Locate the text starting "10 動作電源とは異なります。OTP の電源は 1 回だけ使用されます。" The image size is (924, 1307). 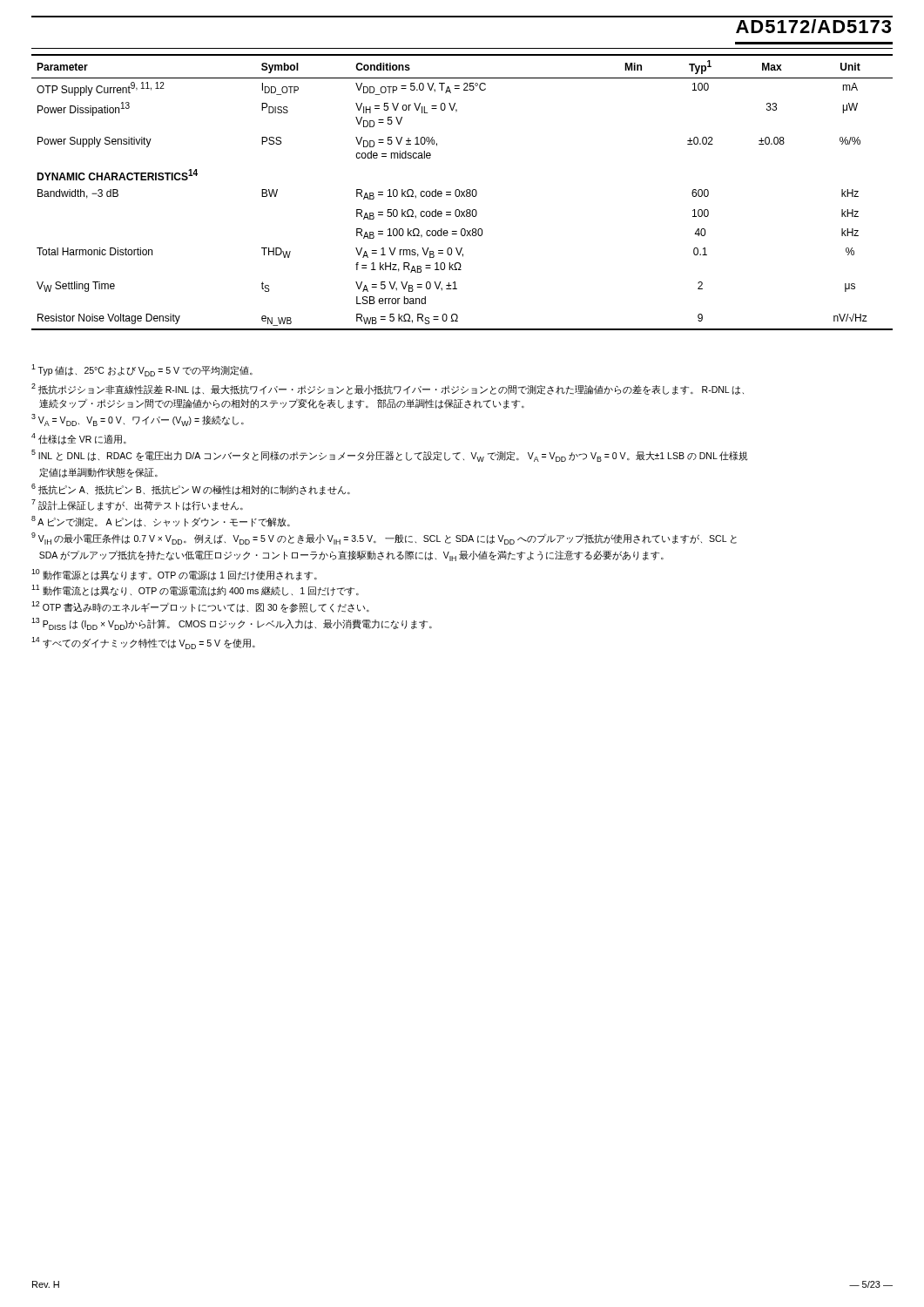177,573
